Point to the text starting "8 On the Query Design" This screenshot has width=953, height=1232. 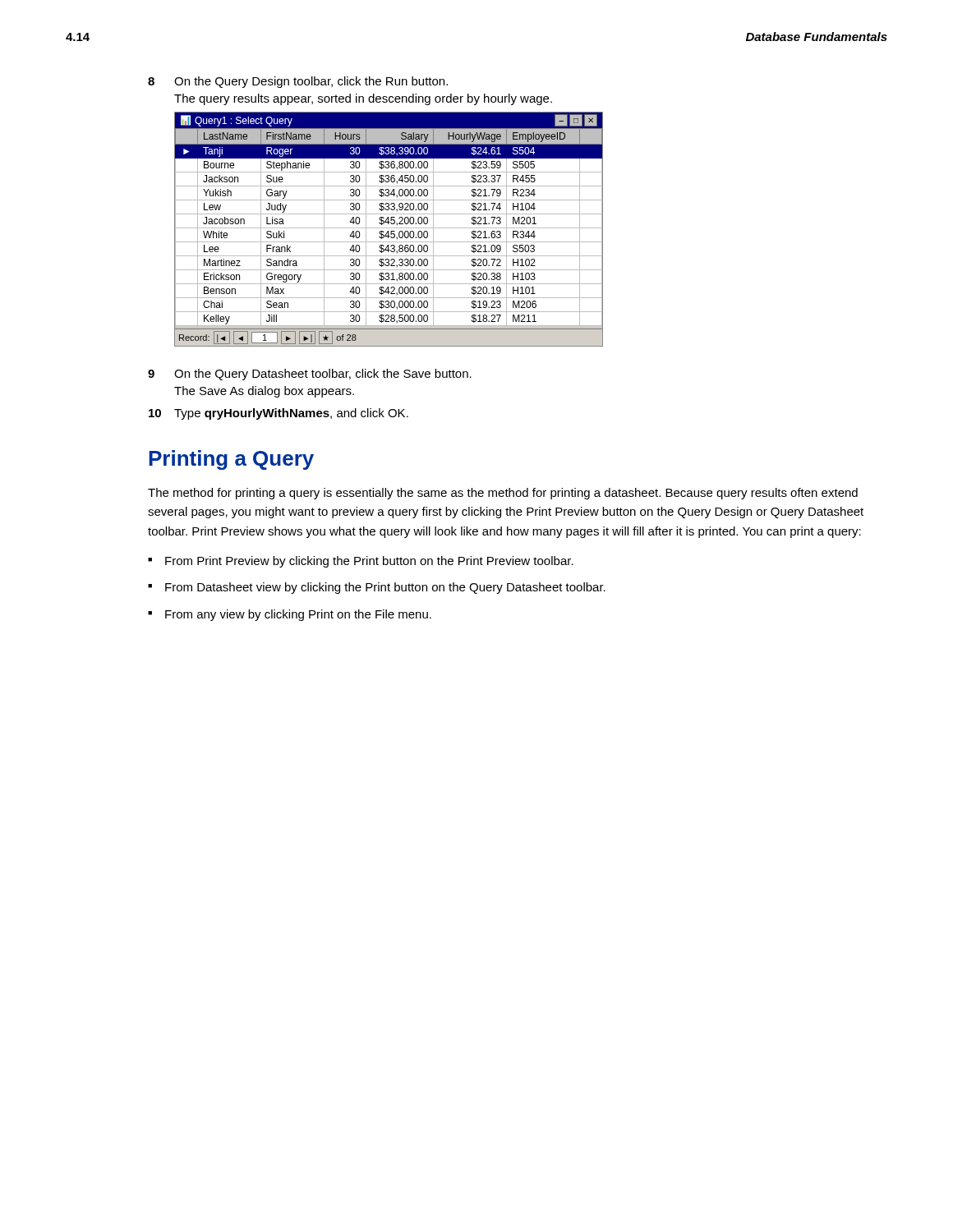(518, 216)
